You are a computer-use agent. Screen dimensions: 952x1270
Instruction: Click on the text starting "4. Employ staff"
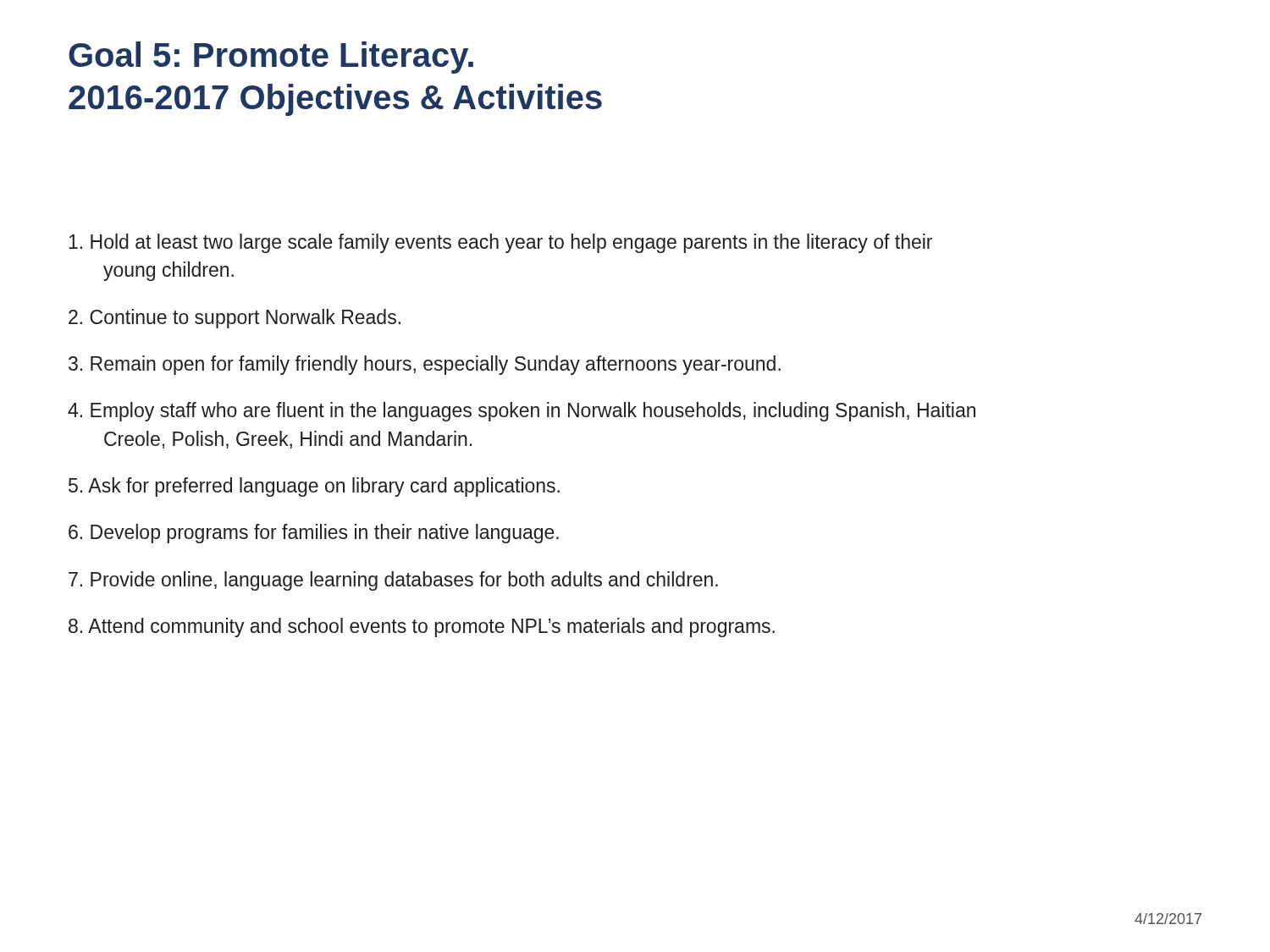[x=635, y=427]
